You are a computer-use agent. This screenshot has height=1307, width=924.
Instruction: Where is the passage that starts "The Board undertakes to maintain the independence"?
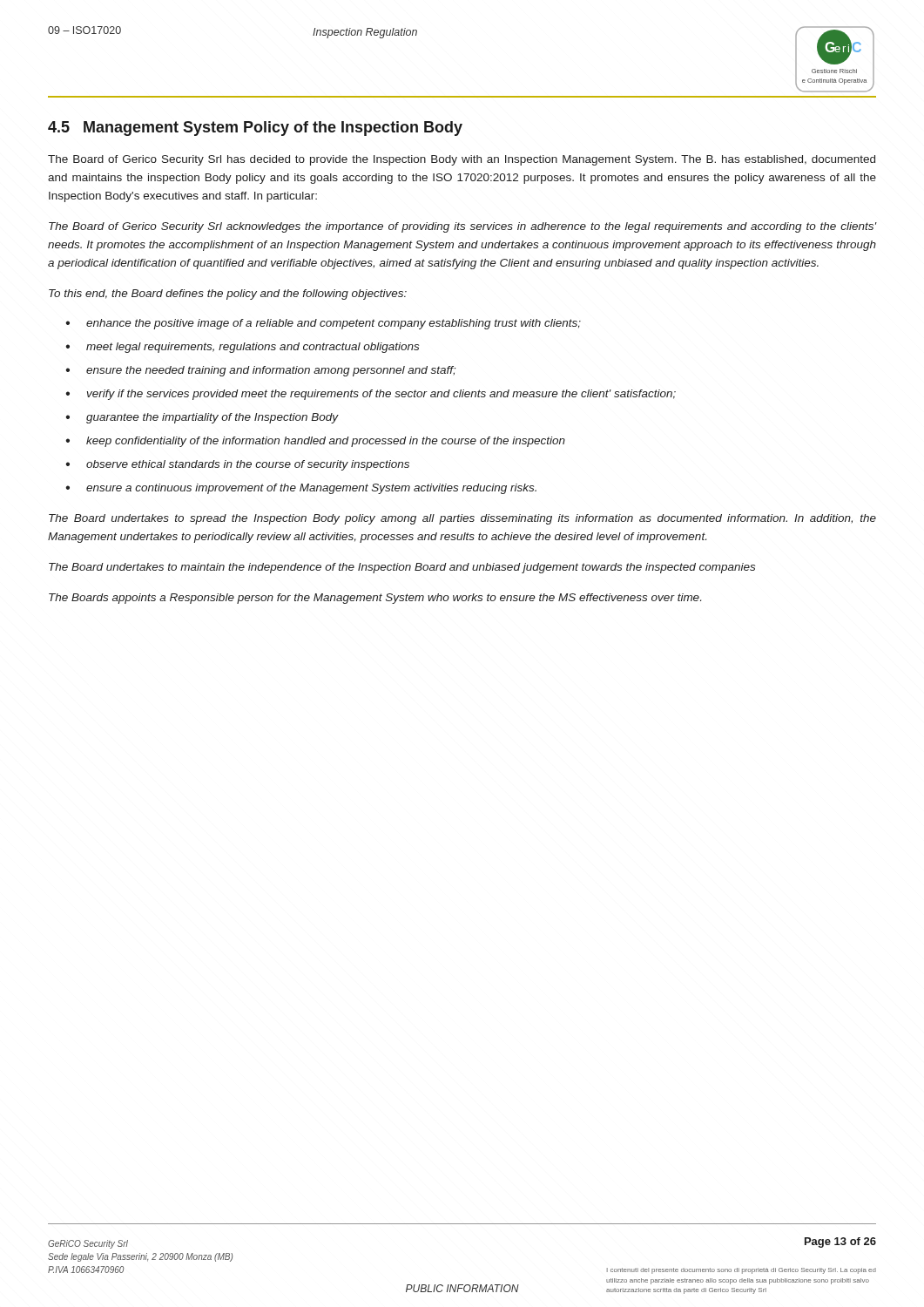(x=462, y=567)
